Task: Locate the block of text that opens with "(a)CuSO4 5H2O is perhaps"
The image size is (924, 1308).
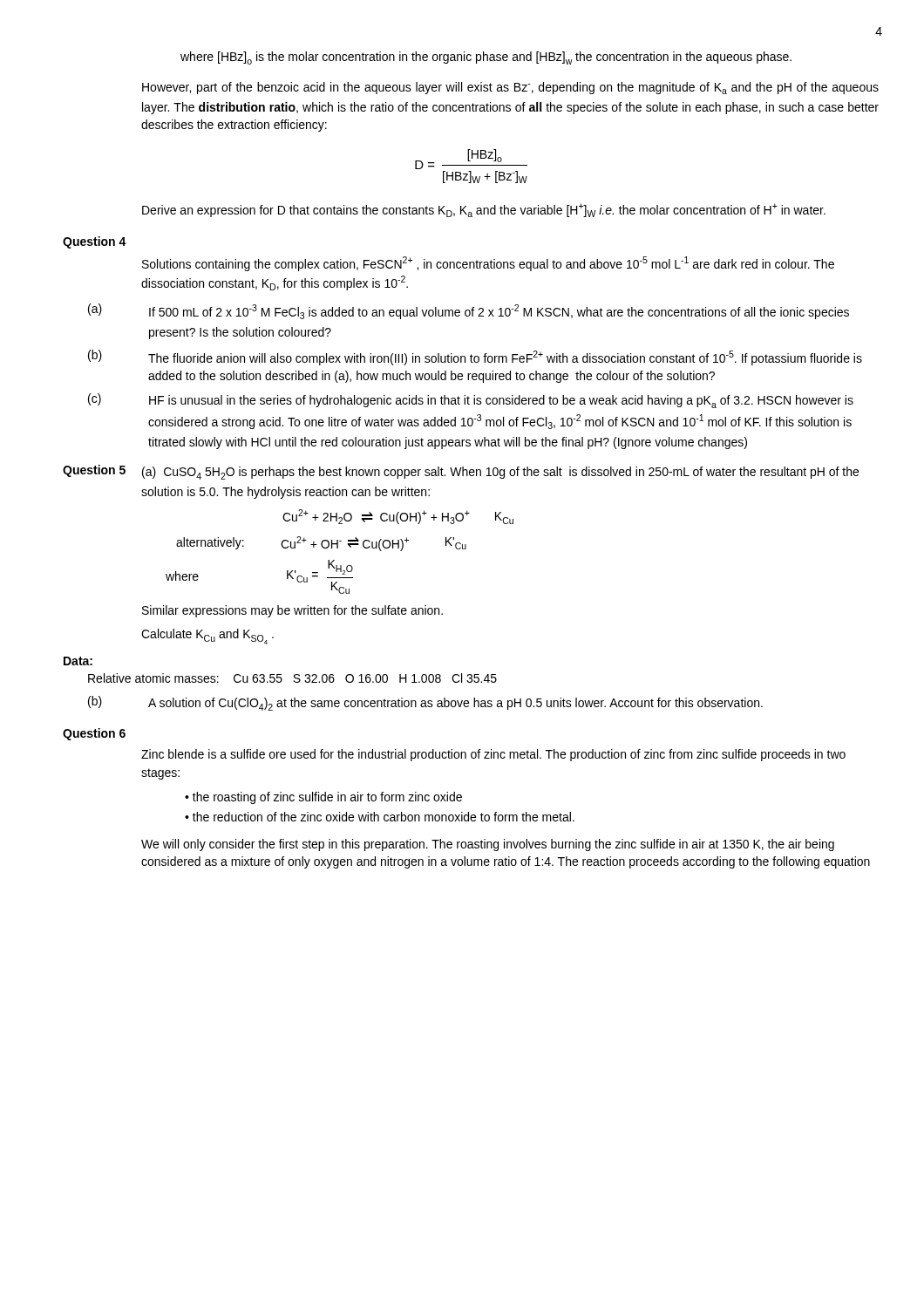Action: click(500, 482)
